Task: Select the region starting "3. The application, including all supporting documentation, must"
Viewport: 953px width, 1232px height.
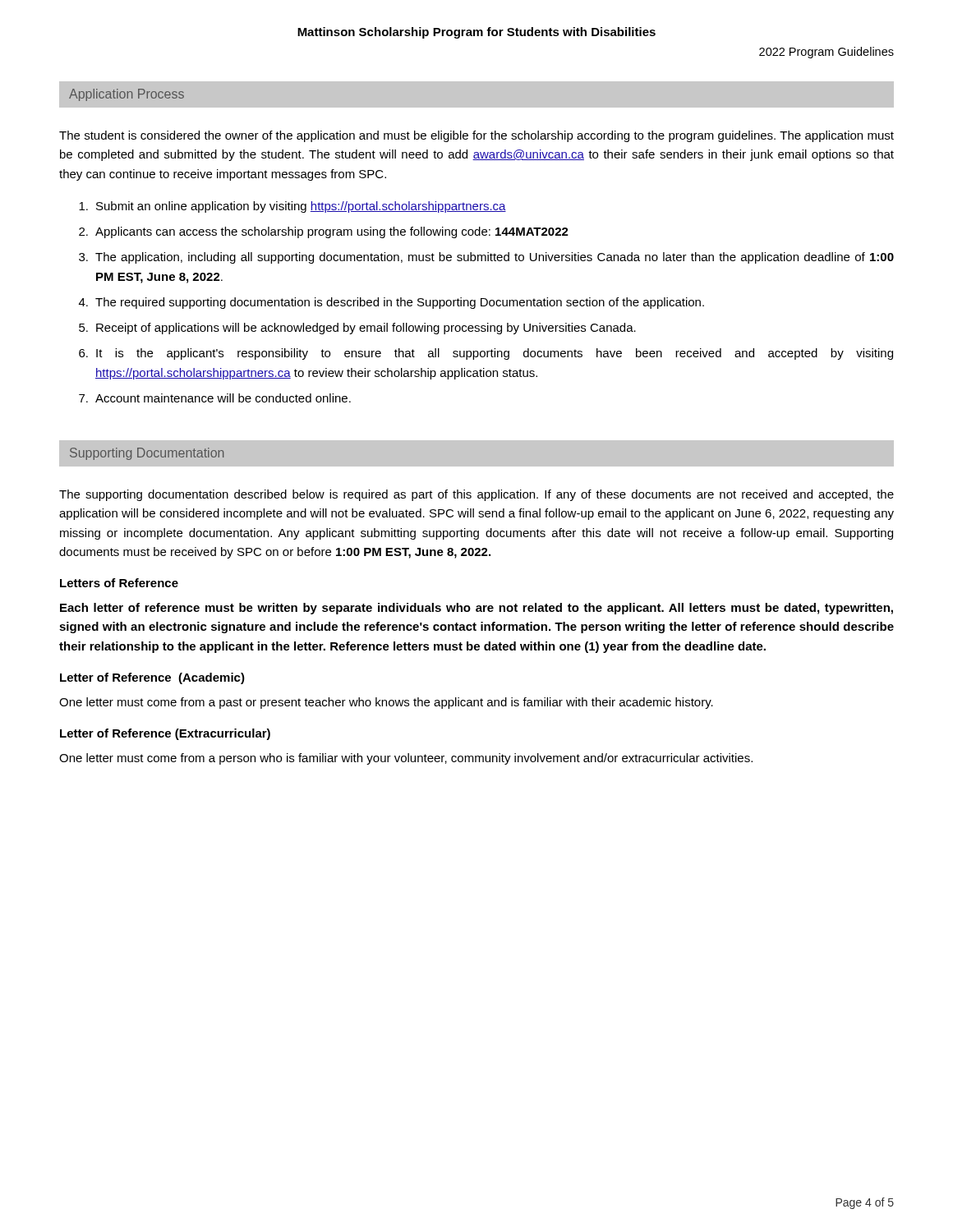Action: (x=476, y=266)
